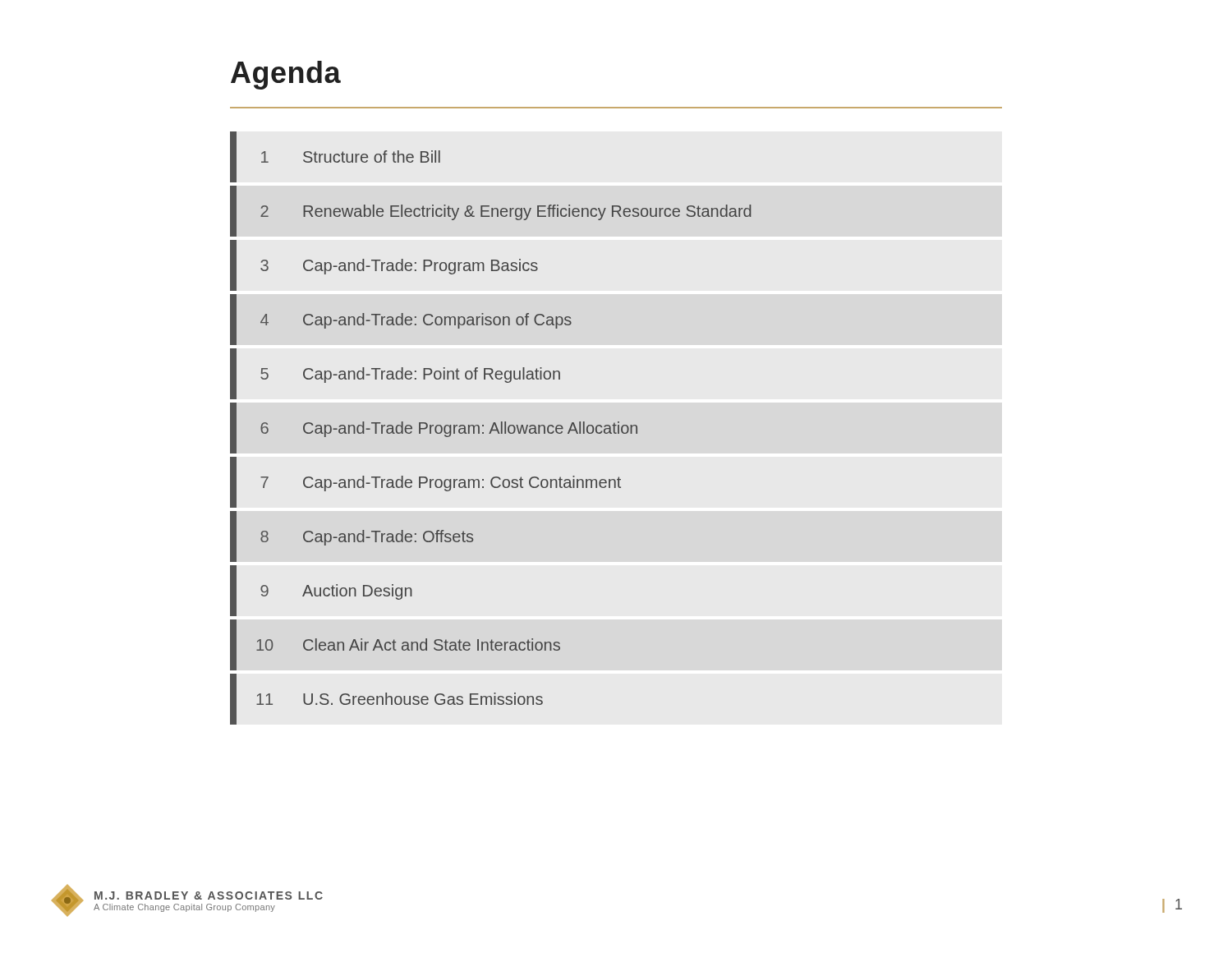
Task: Click where it says "6 Cap-and-Trade Program: Allowance Allocation"
Action: [616, 428]
